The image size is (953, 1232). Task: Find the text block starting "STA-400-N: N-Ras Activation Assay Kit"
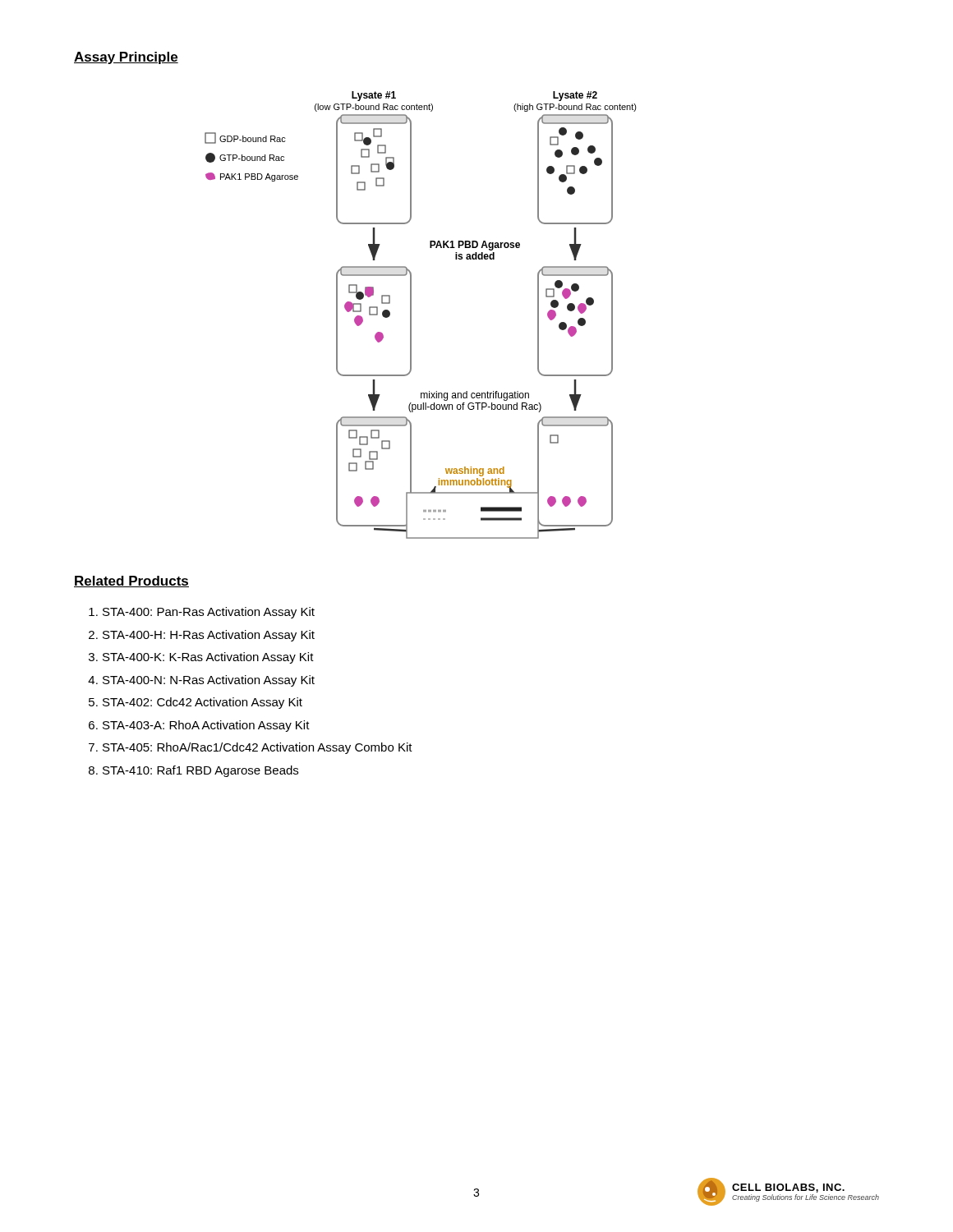pos(209,681)
